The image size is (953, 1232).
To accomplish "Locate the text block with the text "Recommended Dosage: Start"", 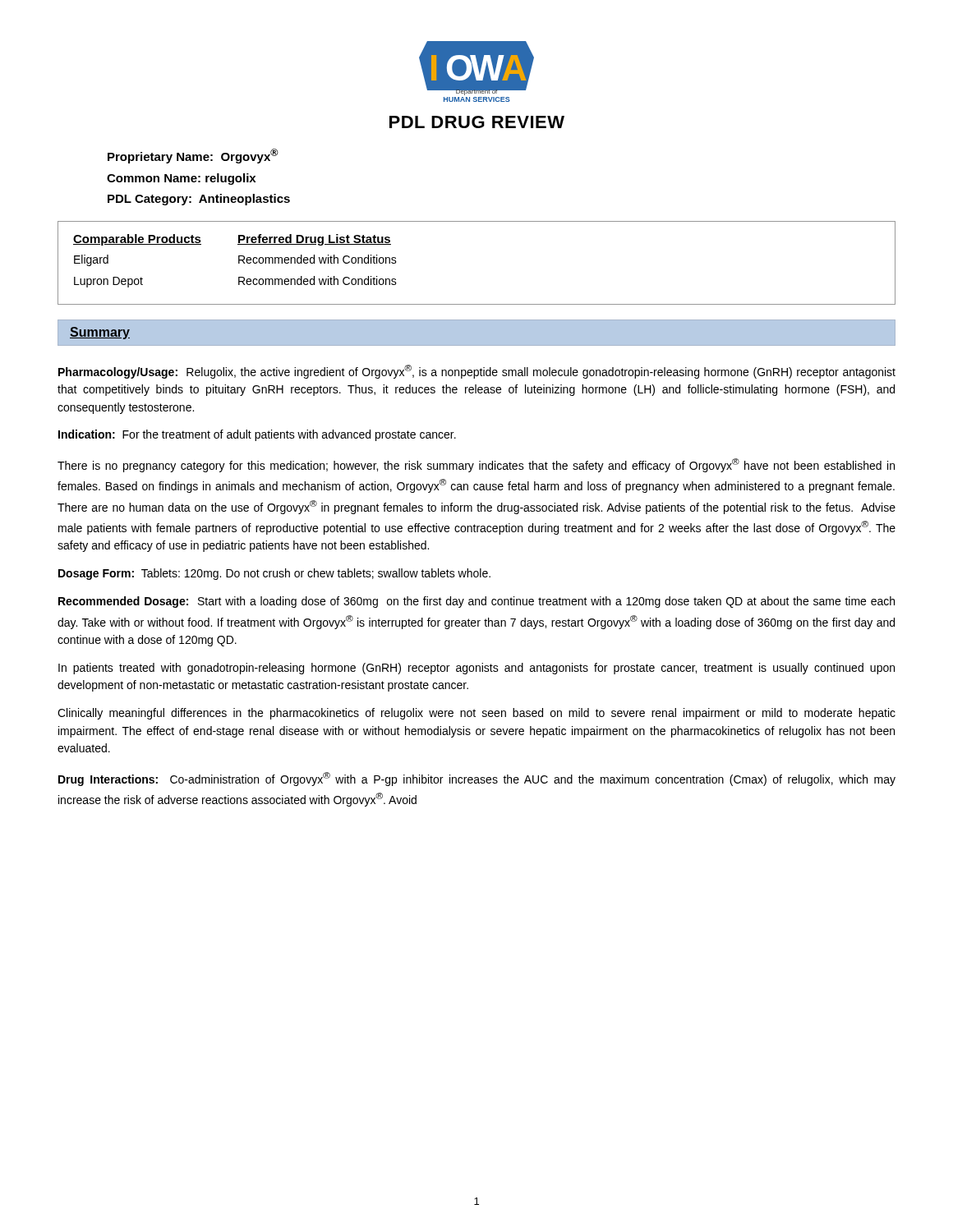I will click(476, 620).
